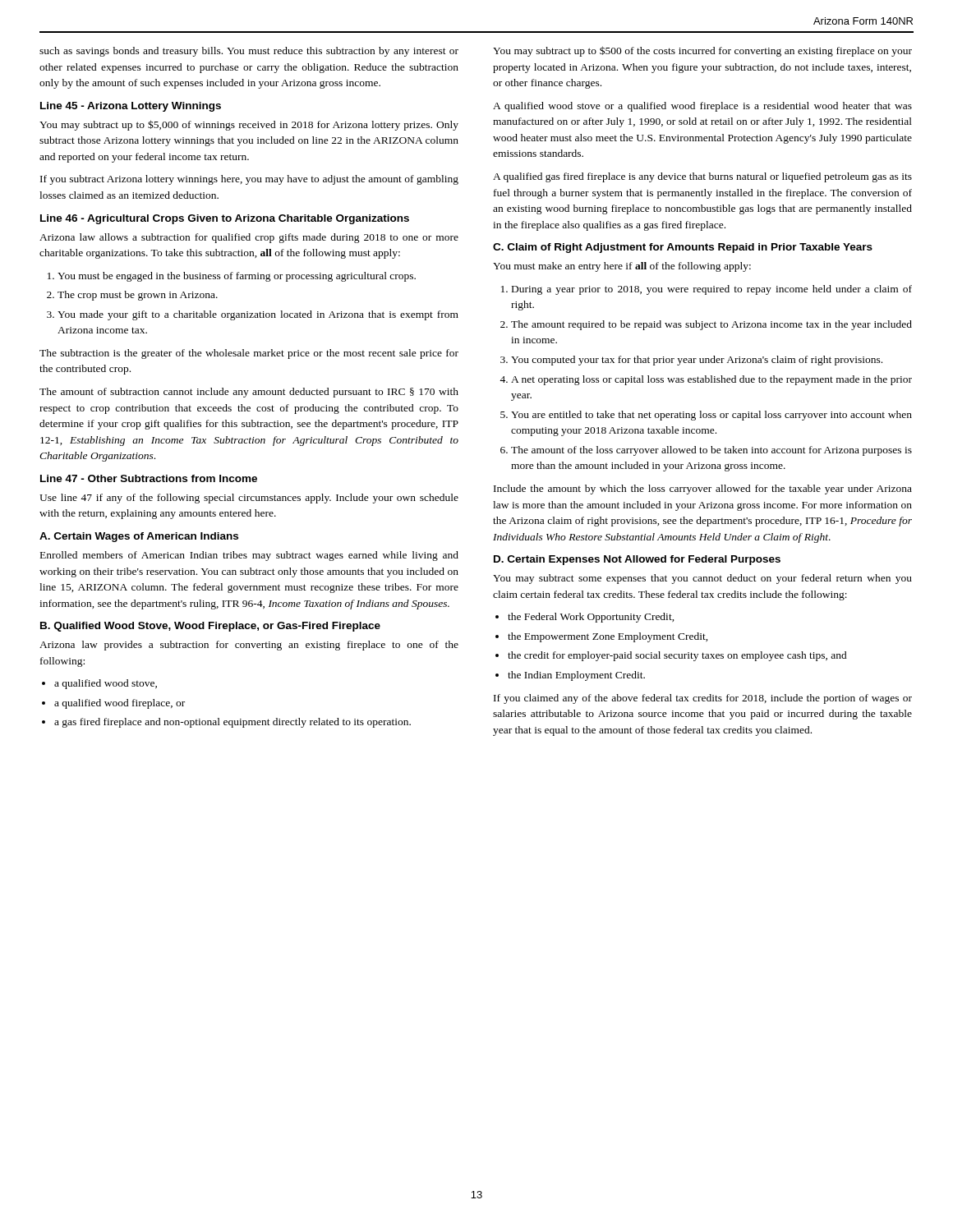The width and height of the screenshot is (953, 1232).
Task: Find the element starting "The amount required to"
Action: click(x=711, y=332)
